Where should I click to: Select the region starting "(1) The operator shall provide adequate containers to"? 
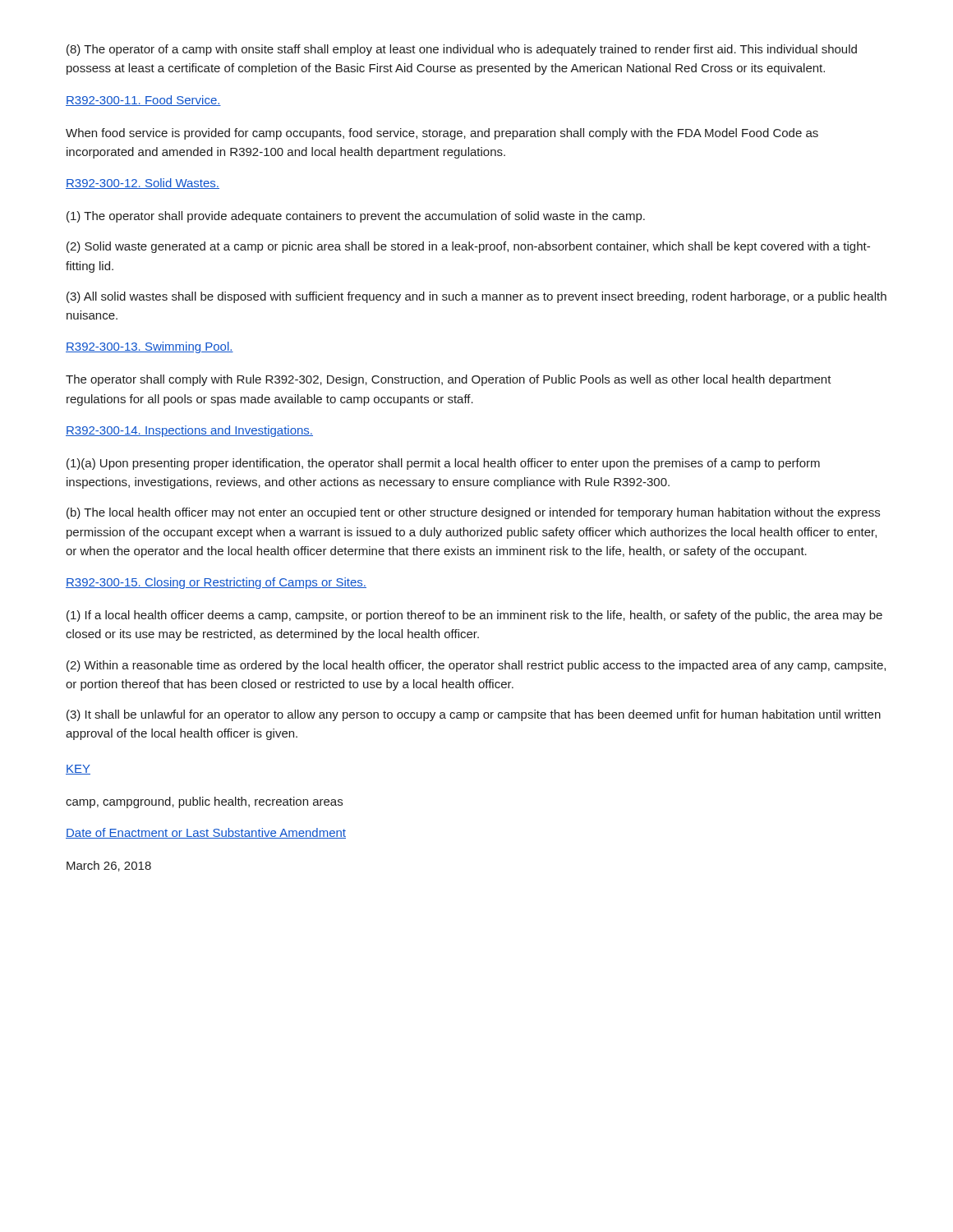(x=356, y=216)
